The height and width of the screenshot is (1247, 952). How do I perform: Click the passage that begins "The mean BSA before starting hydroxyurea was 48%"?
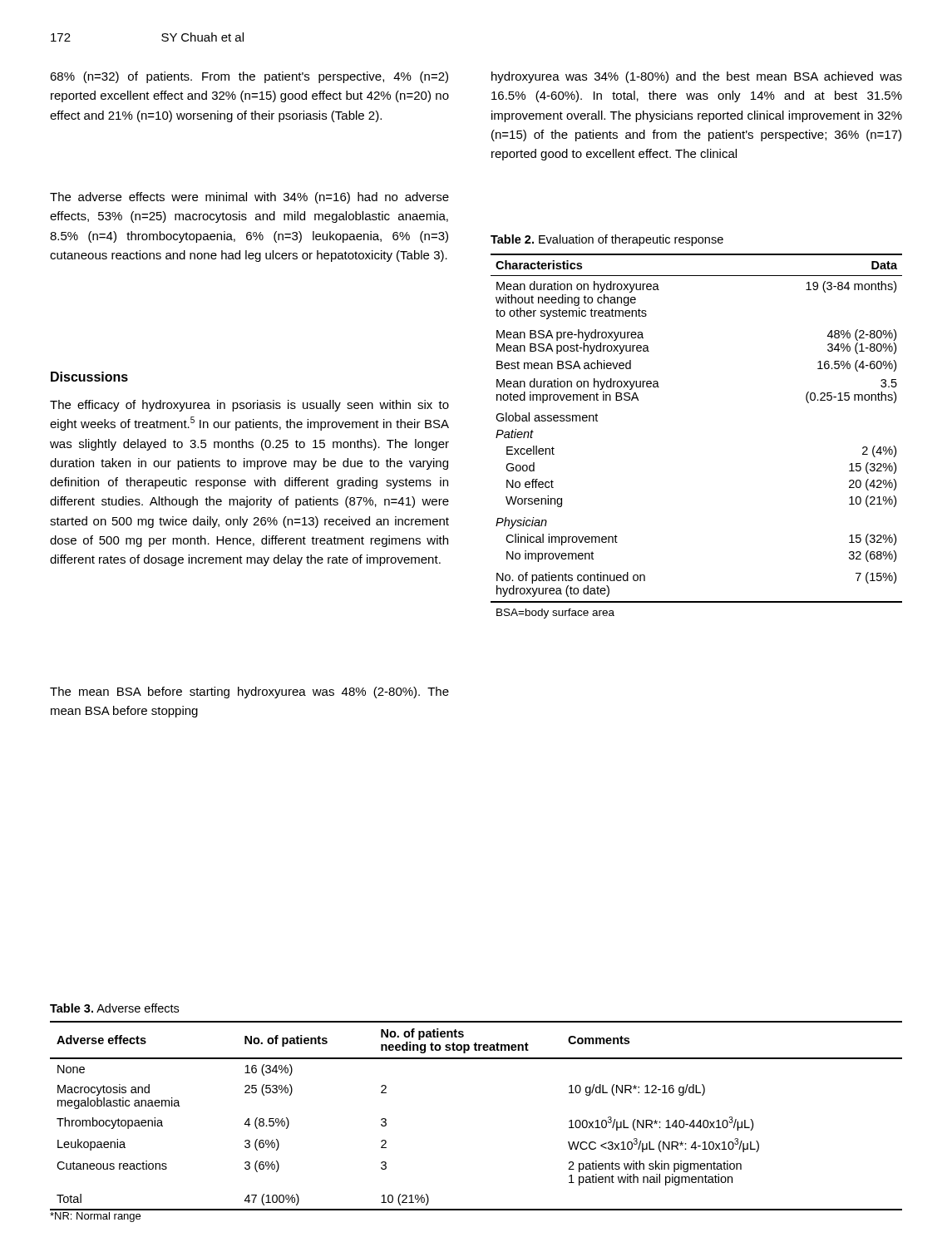click(249, 701)
